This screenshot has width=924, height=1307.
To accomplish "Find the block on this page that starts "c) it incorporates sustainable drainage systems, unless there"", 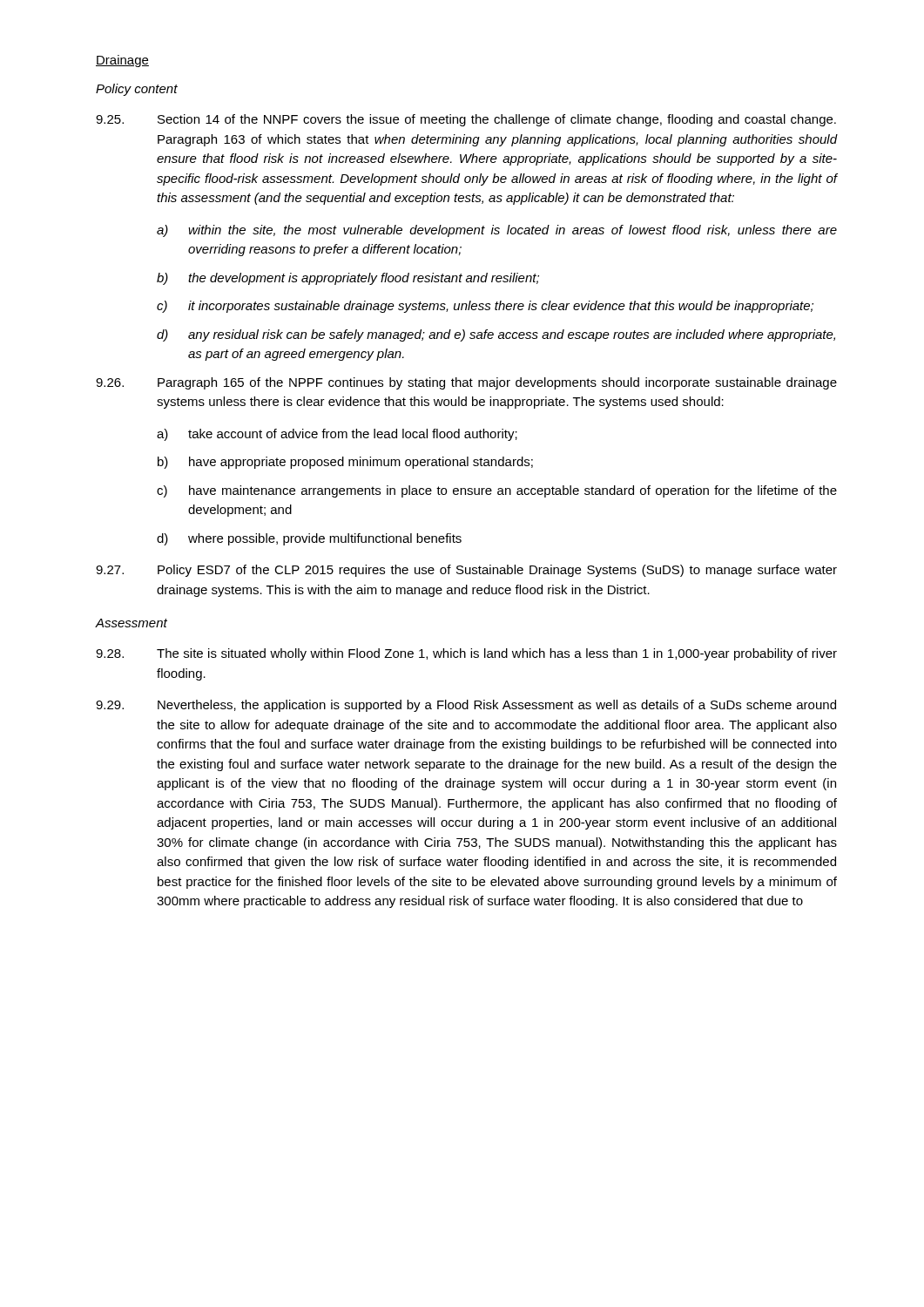I will click(485, 306).
